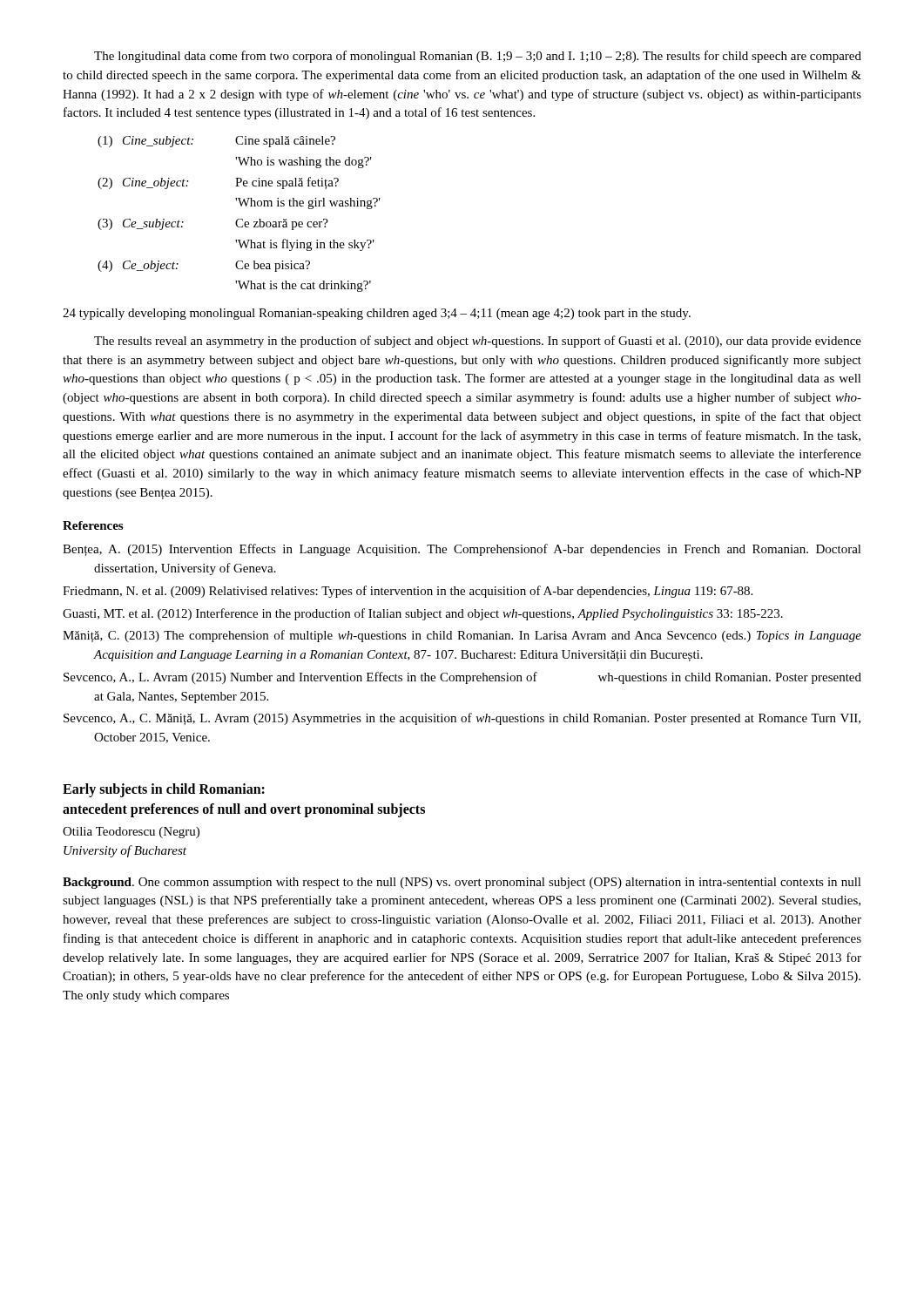
Task: Find the text block that says "Bențea, A. (2015) Intervention Effects"
Action: pyautogui.click(x=462, y=559)
